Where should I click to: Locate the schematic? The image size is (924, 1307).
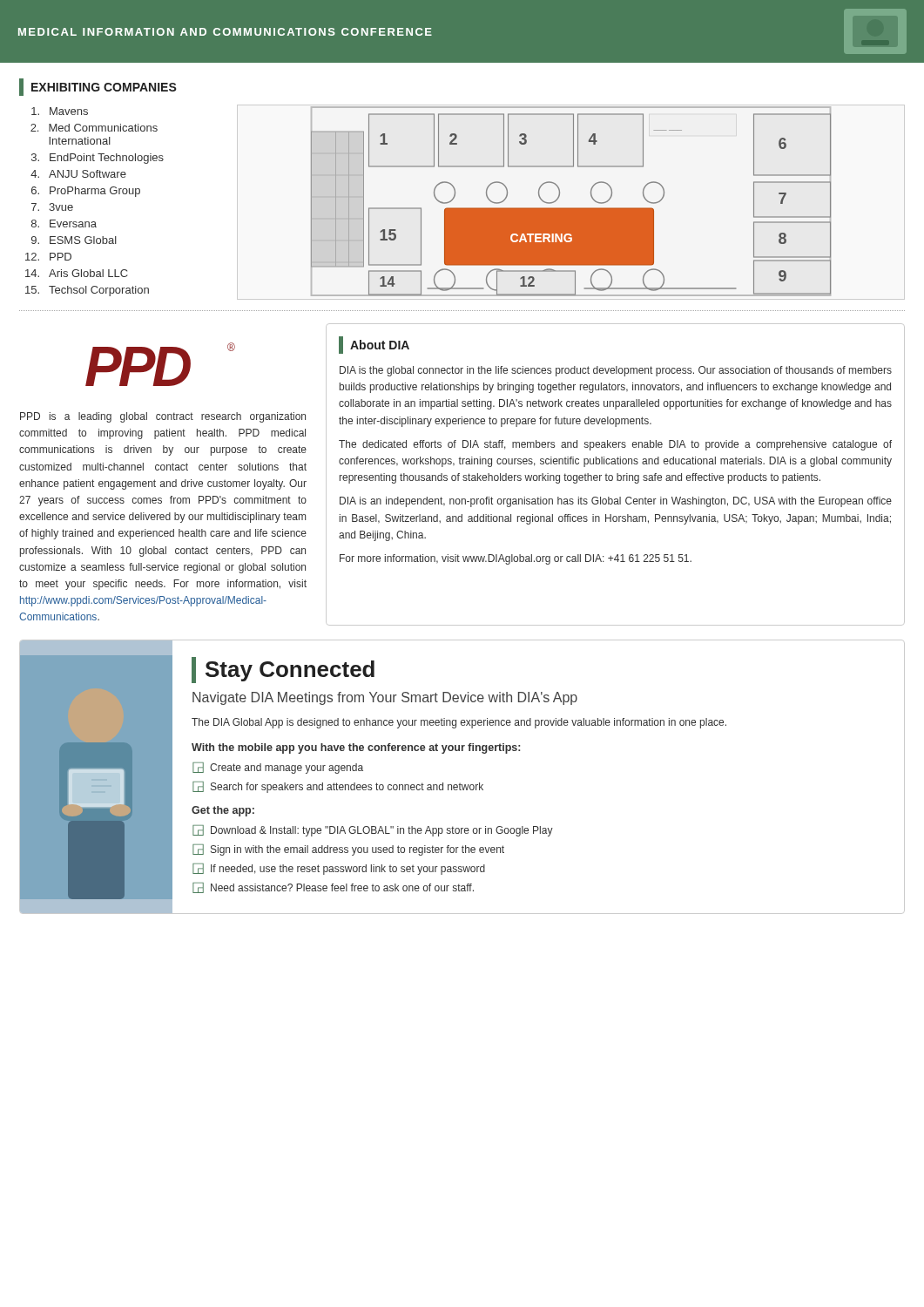[571, 202]
